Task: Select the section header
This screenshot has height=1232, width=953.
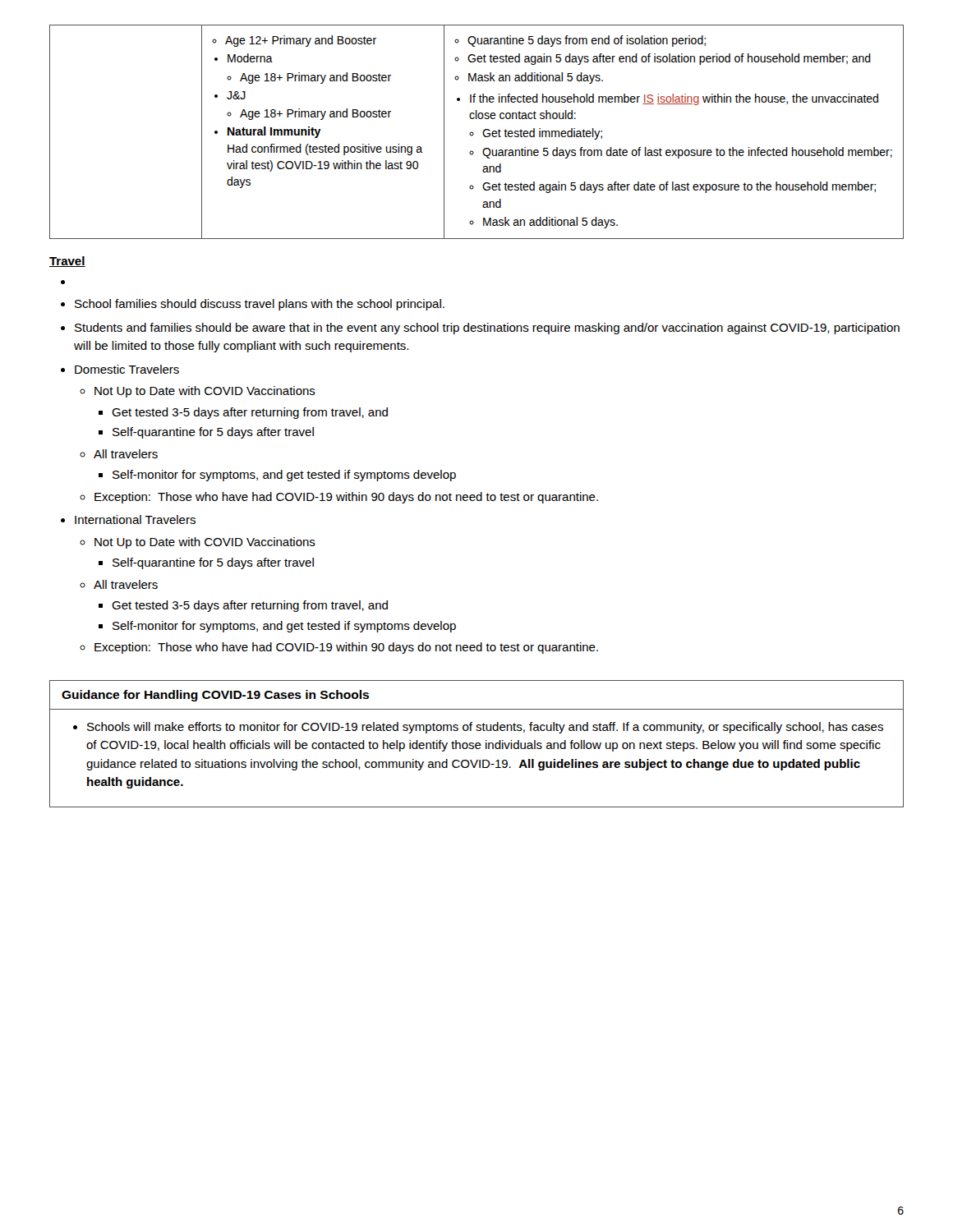Action: click(x=476, y=261)
